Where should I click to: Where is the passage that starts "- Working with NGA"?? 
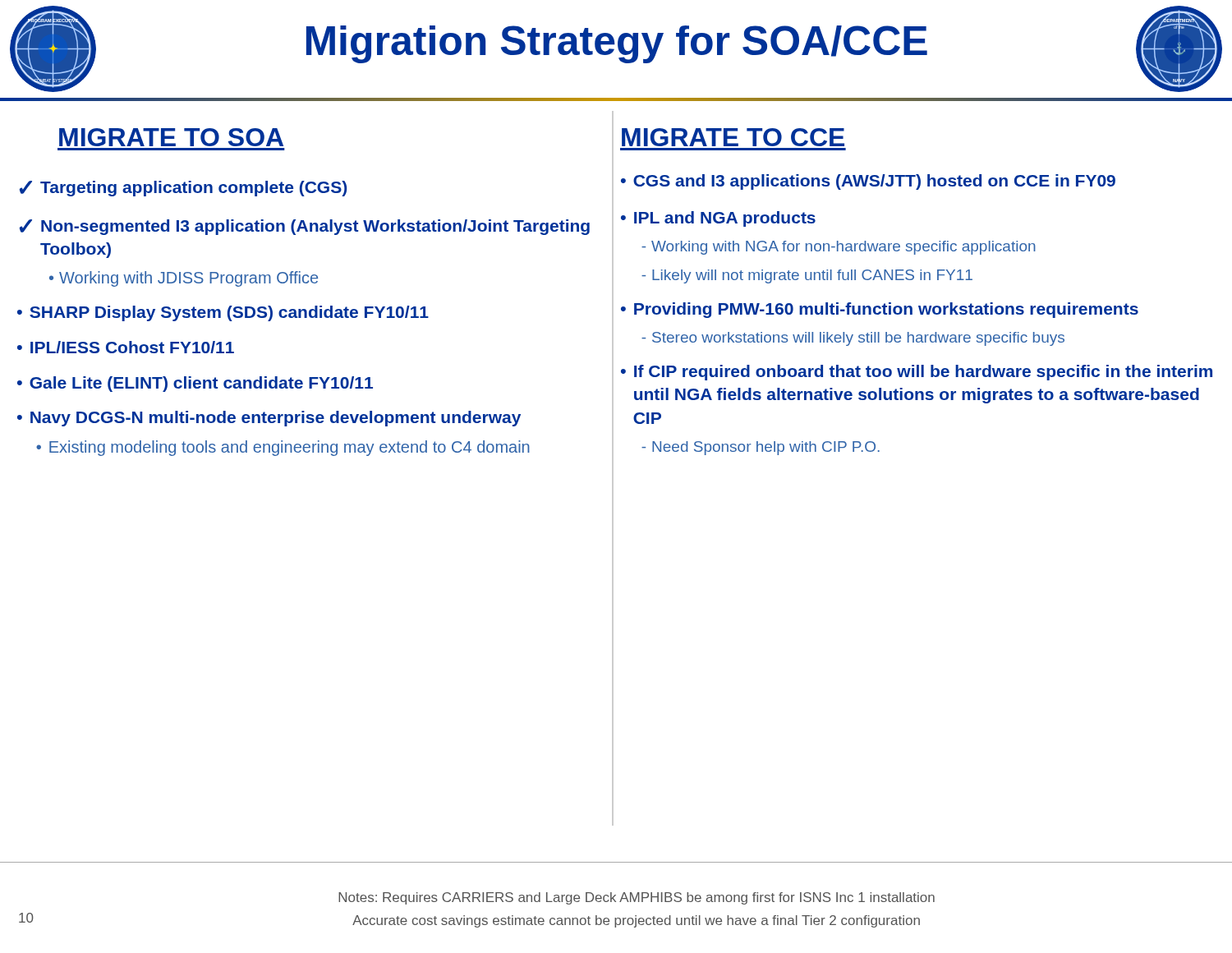click(x=839, y=261)
